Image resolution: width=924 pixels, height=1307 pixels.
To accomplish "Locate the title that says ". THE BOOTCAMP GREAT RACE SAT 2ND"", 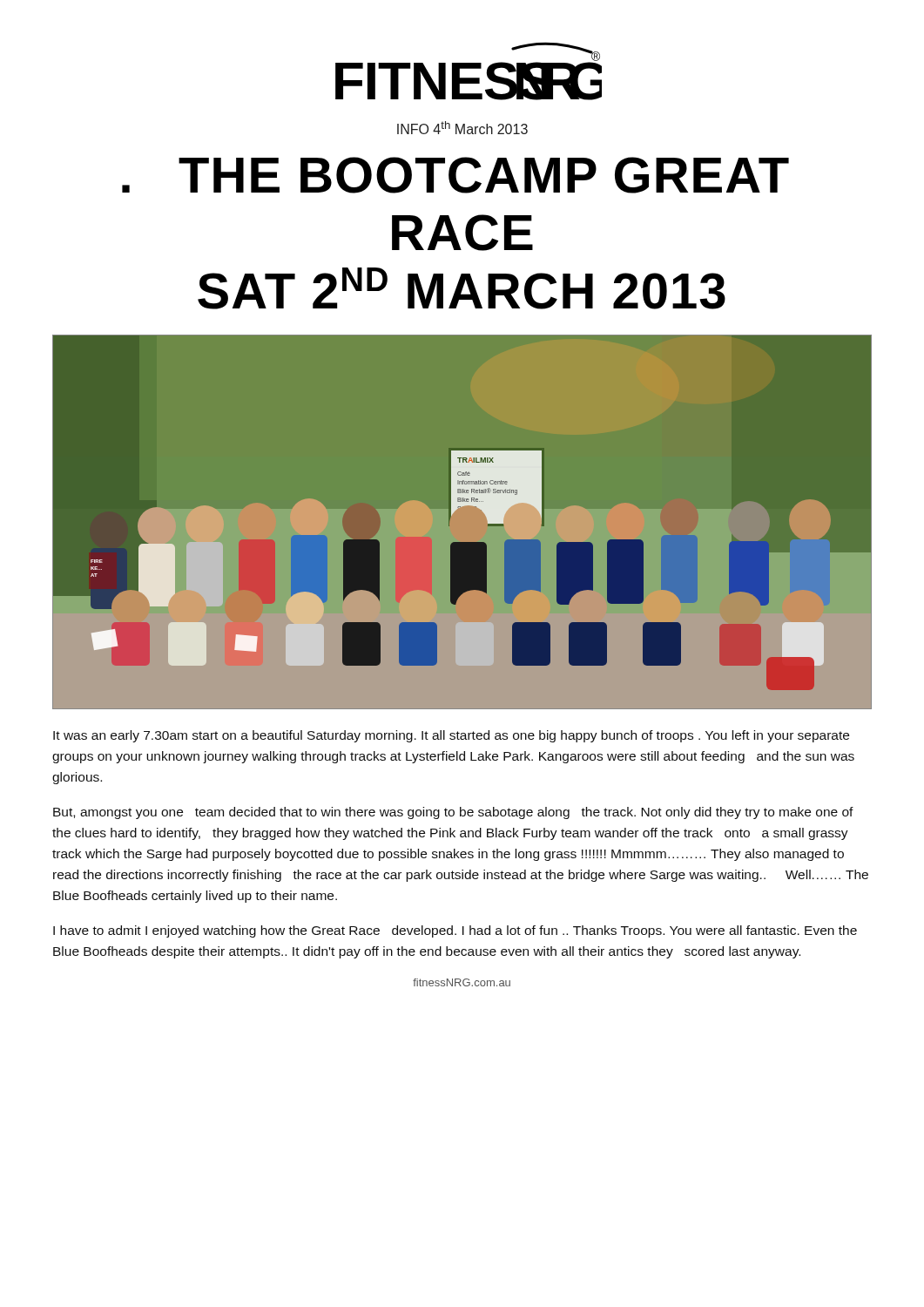I will [462, 233].
